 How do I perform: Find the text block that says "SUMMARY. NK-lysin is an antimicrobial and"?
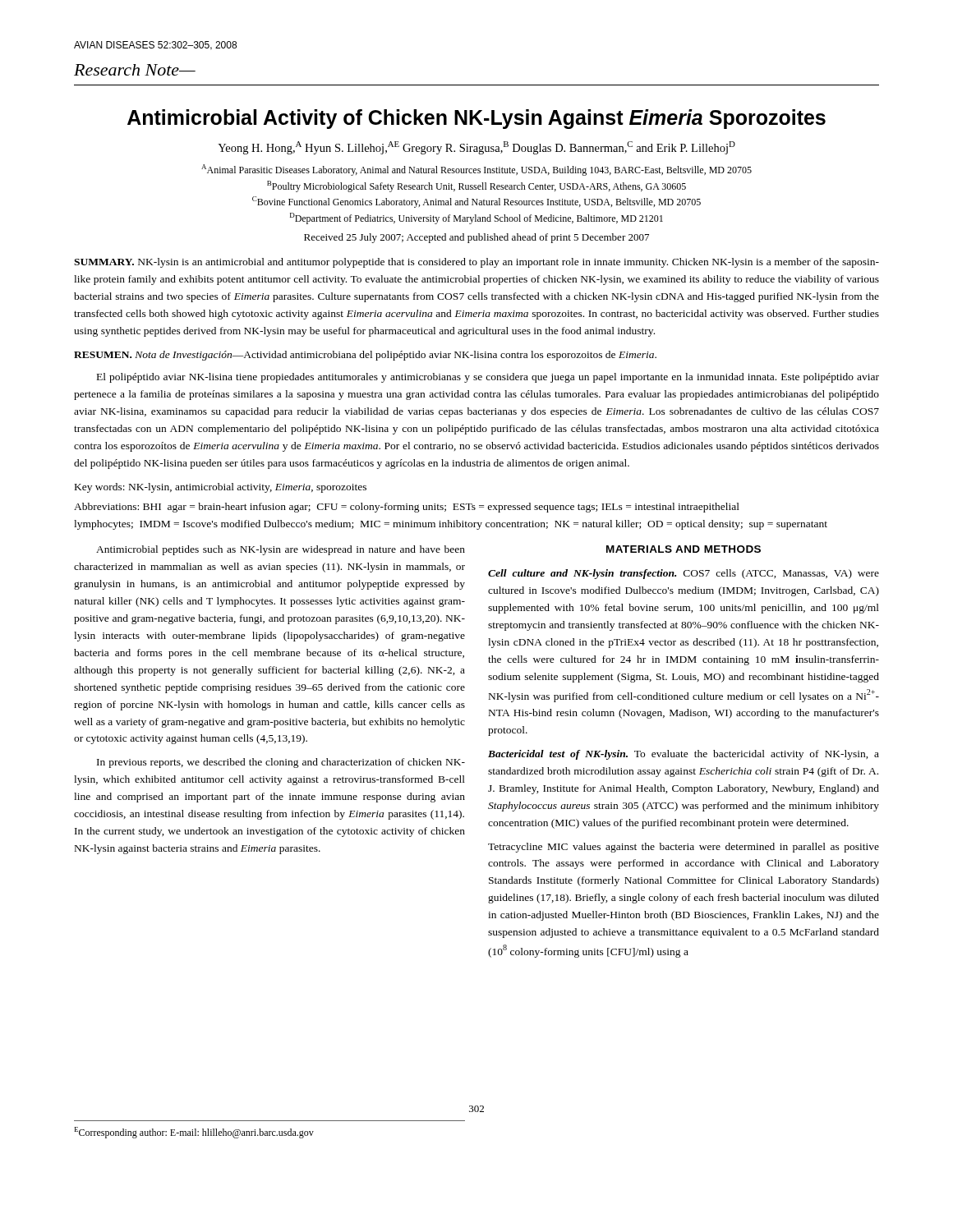coord(476,296)
